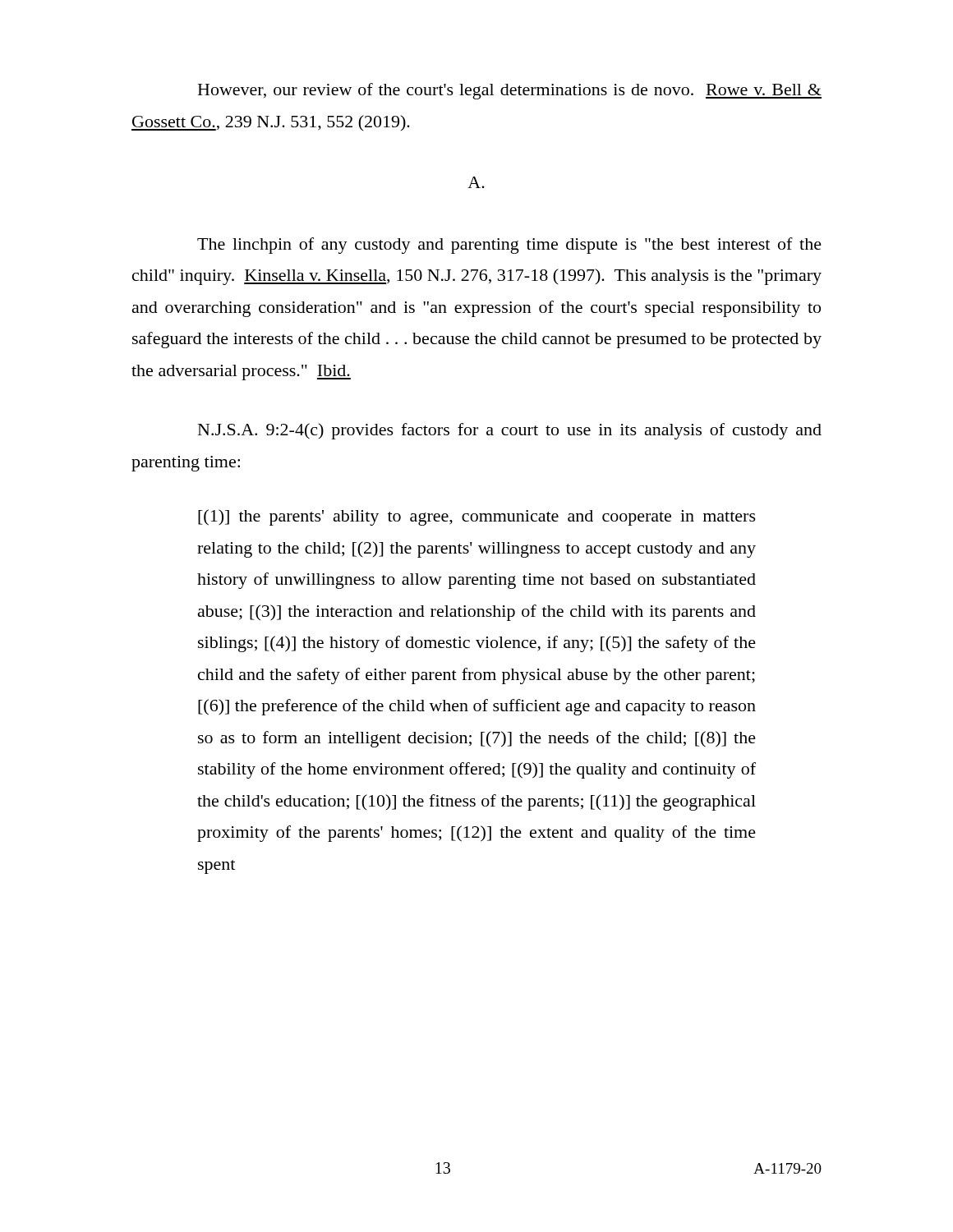Where is the passage that starts "The linchpin of any custody"?

[476, 306]
